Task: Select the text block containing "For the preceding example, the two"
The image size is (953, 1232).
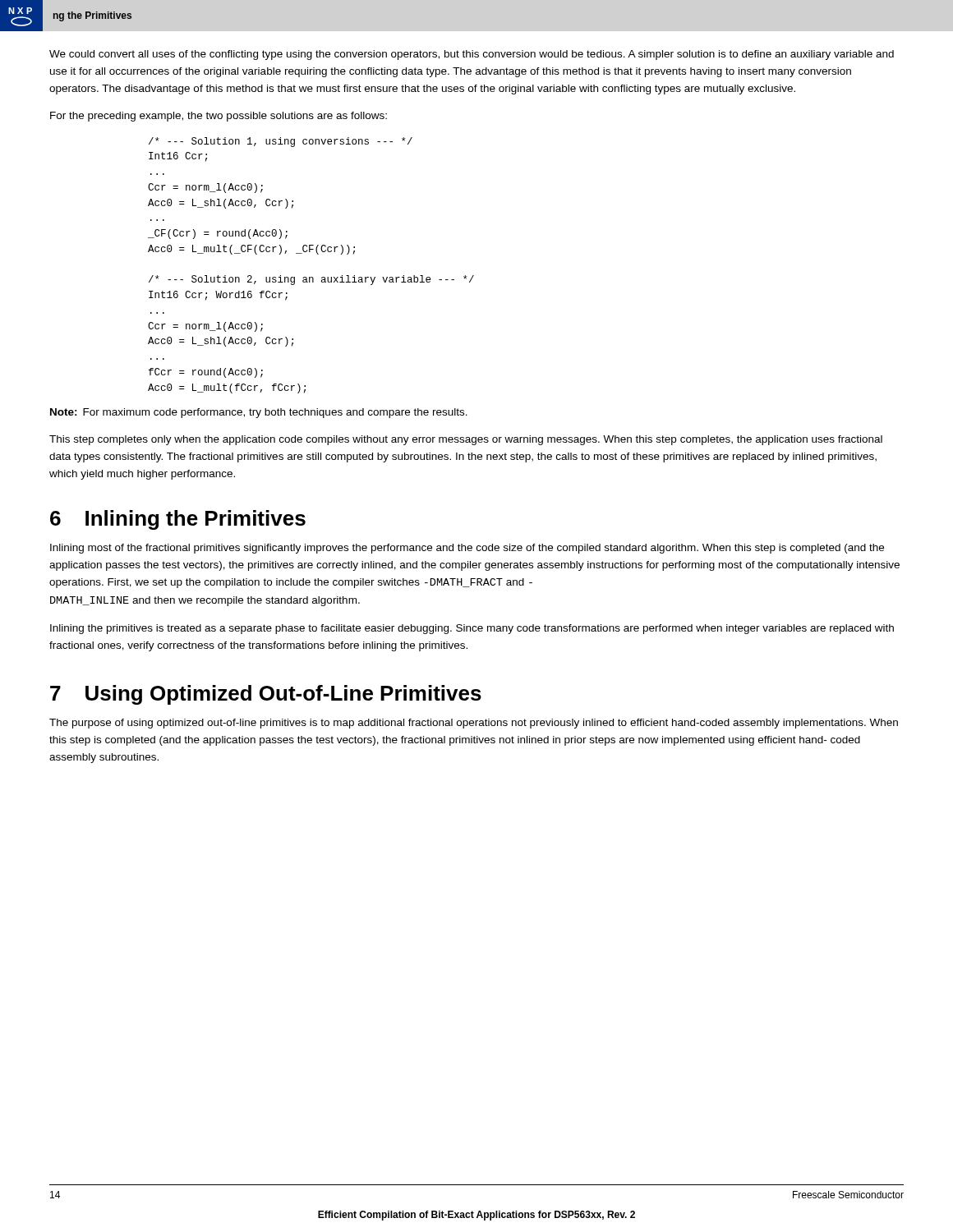Action: point(219,115)
